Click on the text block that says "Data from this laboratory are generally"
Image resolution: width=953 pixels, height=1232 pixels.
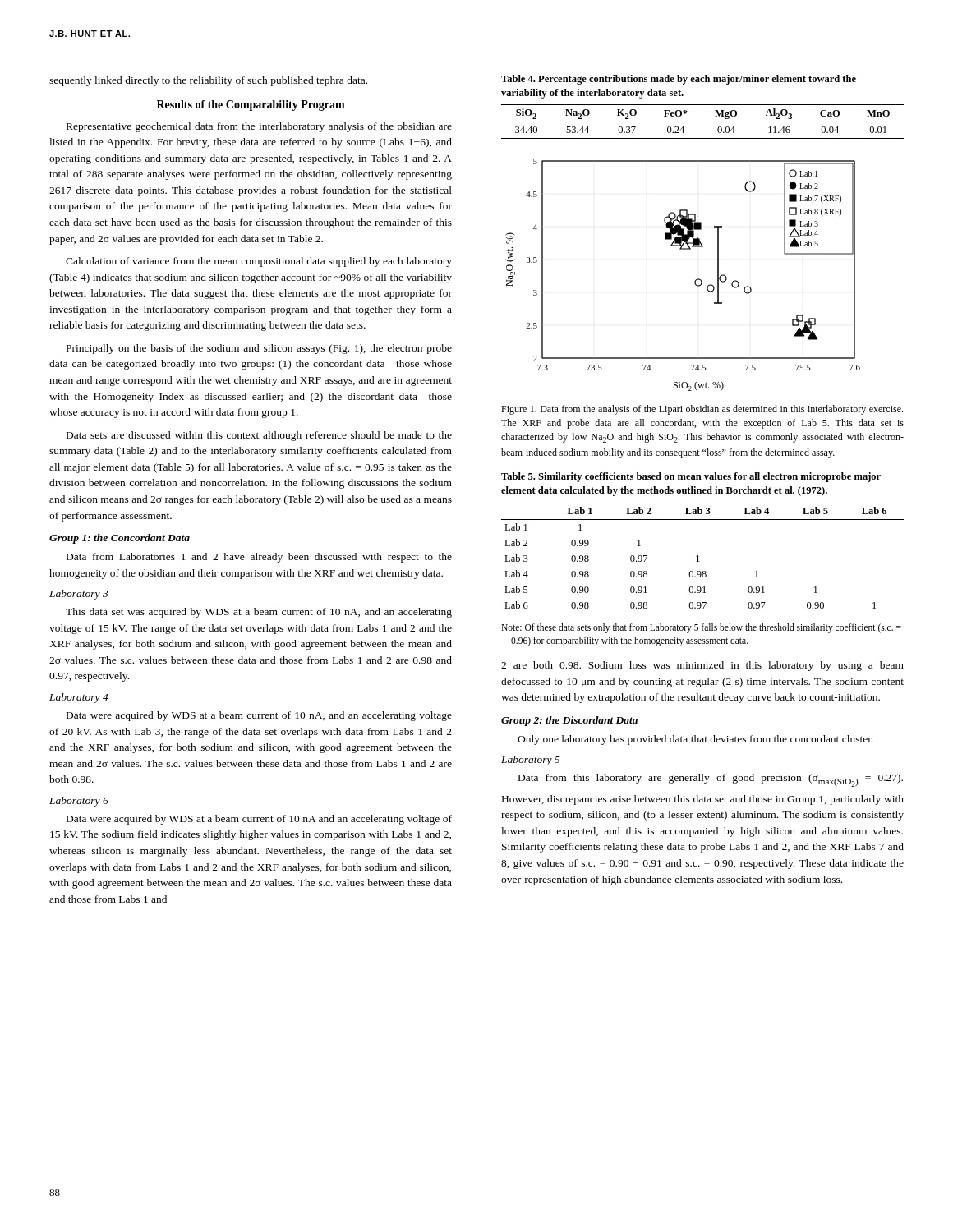[x=702, y=828]
